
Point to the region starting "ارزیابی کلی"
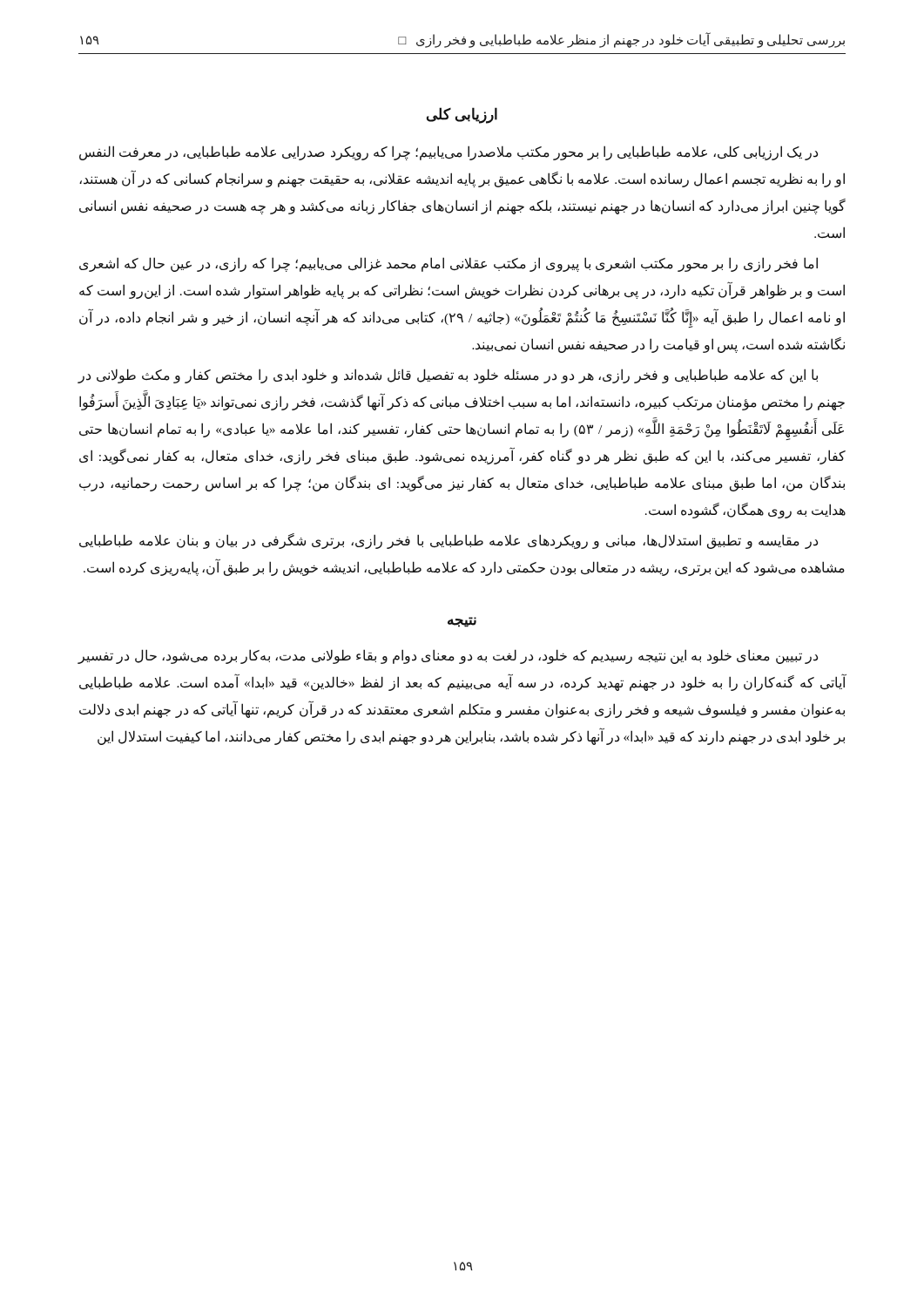point(462,115)
